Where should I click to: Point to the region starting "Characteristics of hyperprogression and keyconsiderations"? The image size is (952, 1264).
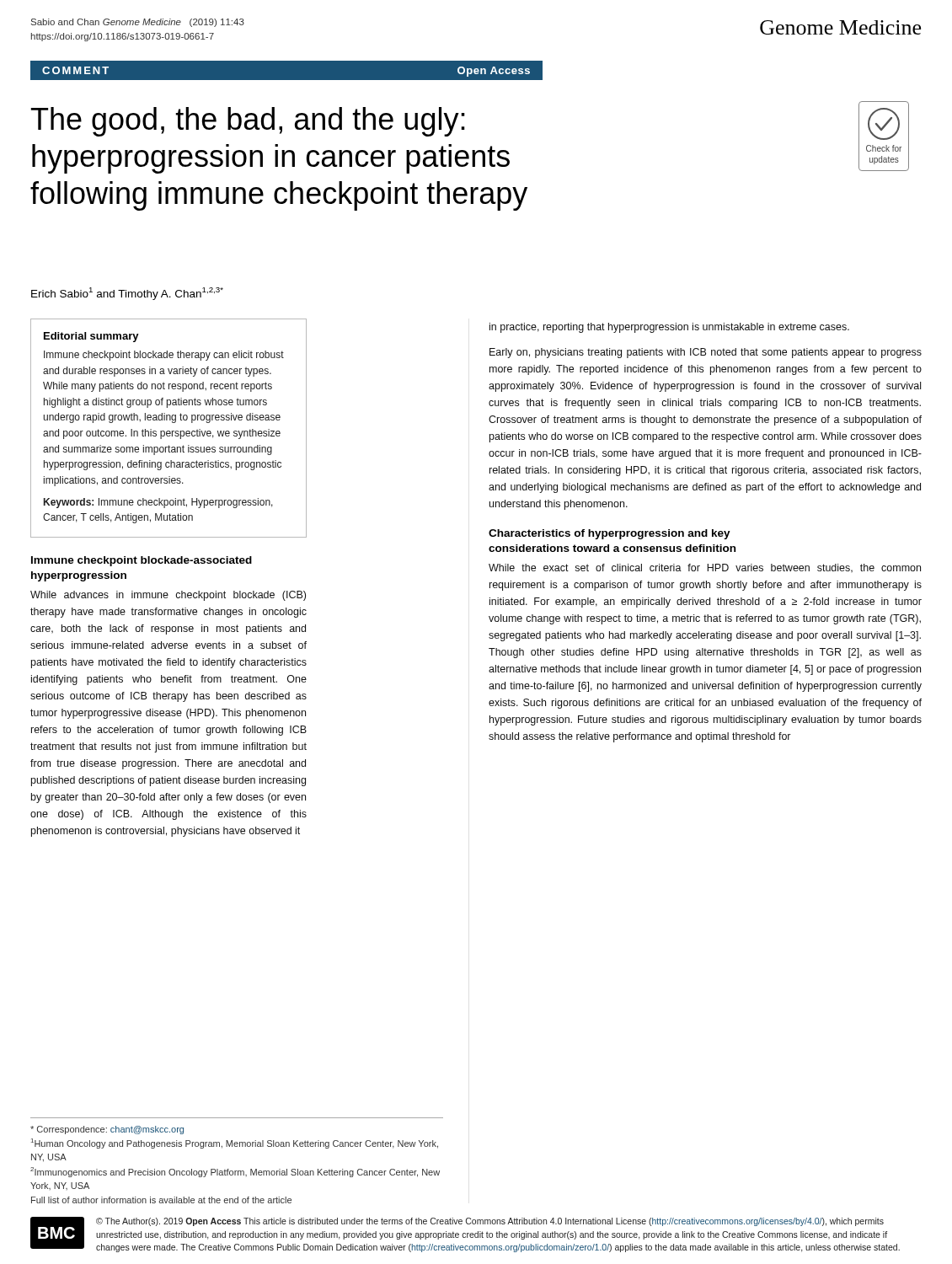click(x=613, y=540)
